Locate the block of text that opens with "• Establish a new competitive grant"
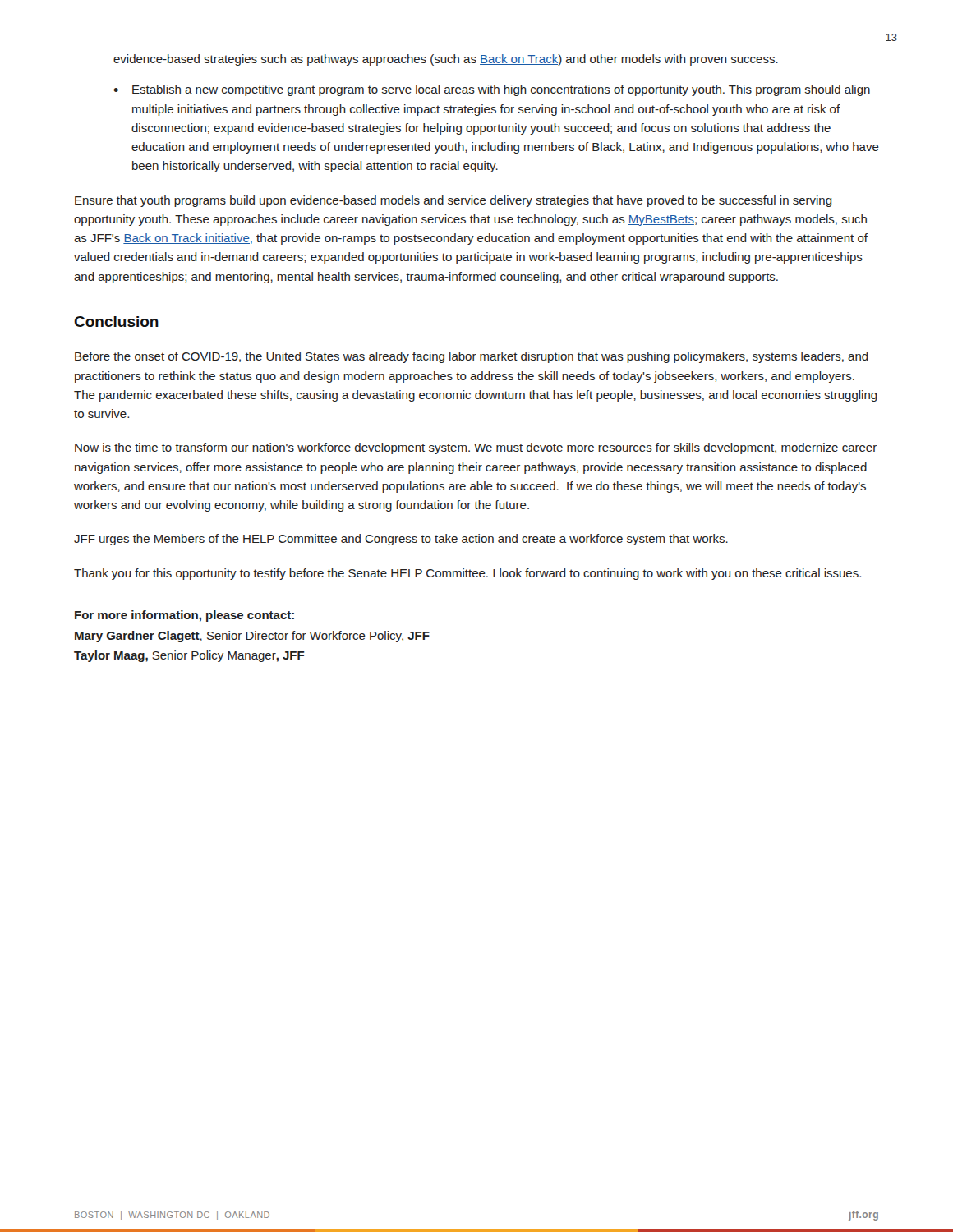953x1232 pixels. [496, 128]
